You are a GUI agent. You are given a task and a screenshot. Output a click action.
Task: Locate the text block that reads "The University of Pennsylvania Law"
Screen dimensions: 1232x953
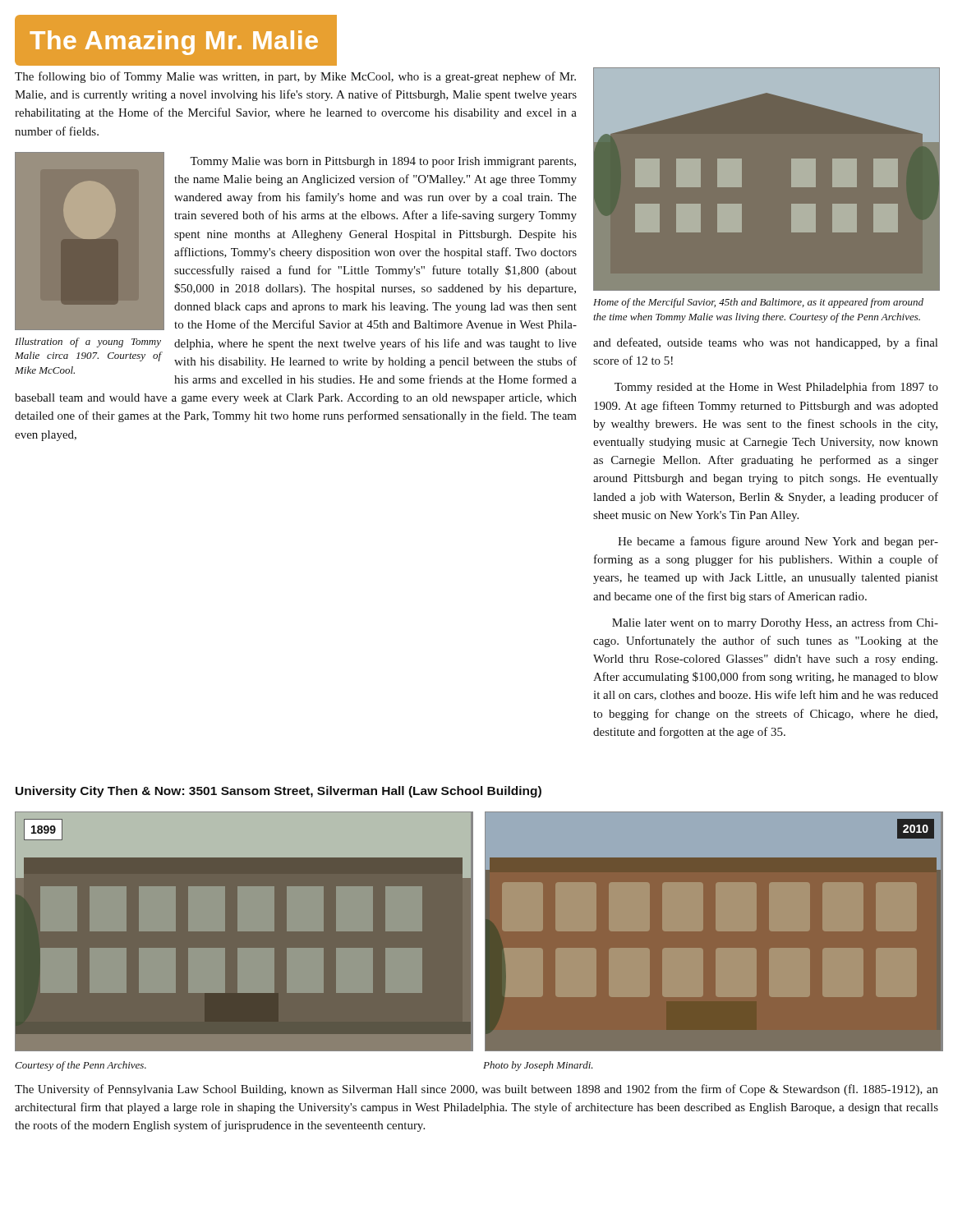click(x=476, y=1107)
